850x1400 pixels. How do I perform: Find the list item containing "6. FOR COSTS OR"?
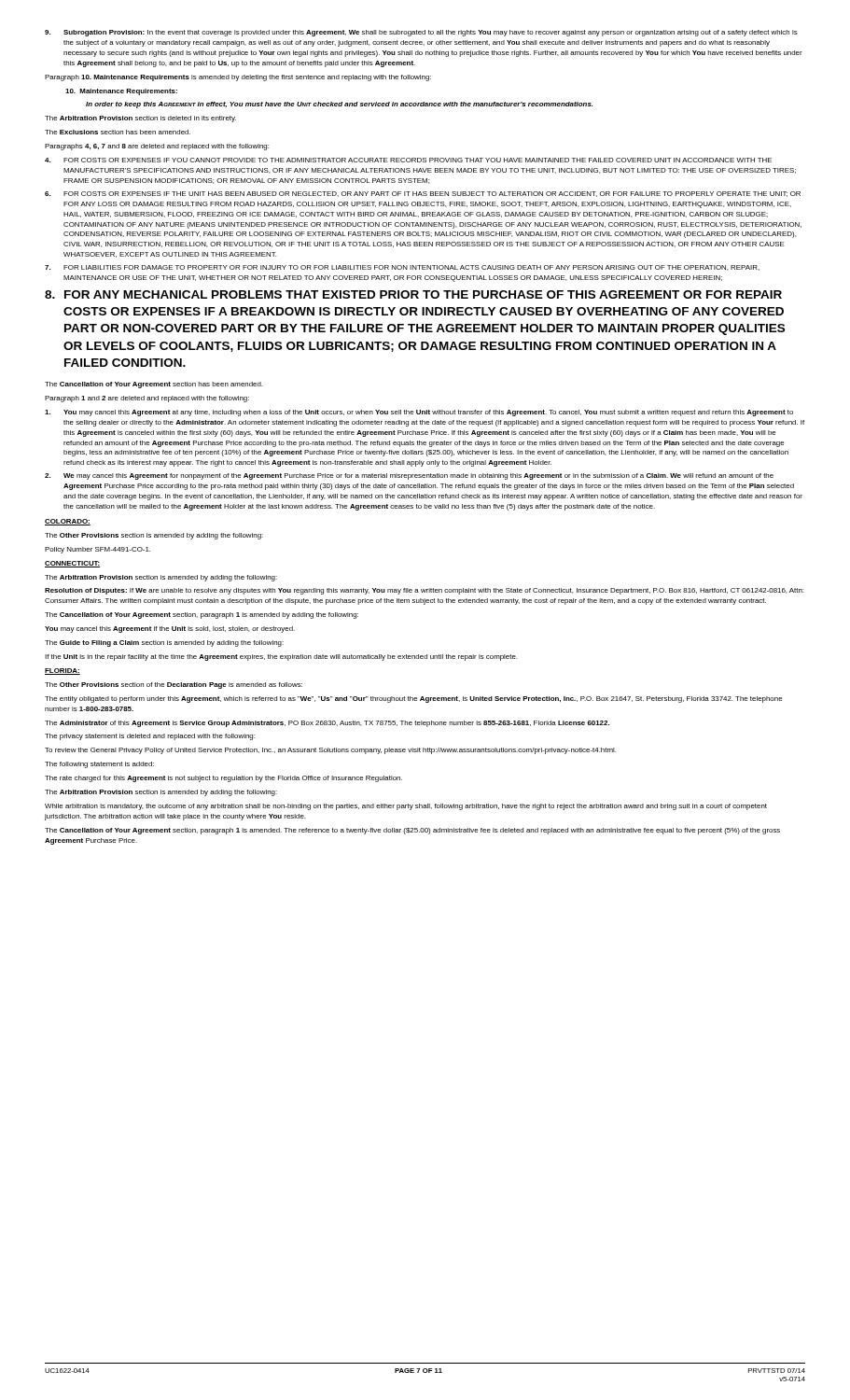tap(425, 225)
